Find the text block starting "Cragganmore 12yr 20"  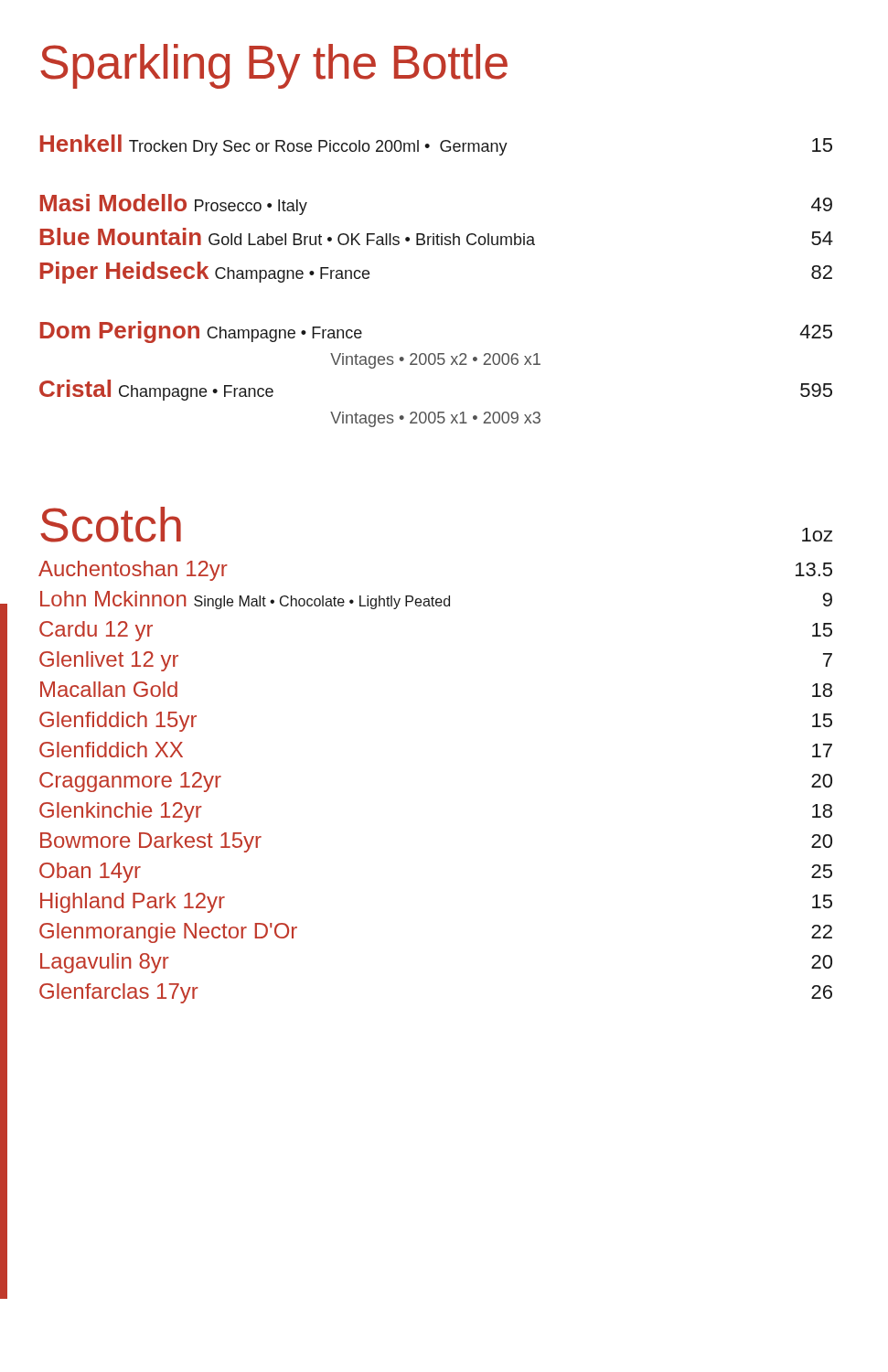tap(131, 782)
